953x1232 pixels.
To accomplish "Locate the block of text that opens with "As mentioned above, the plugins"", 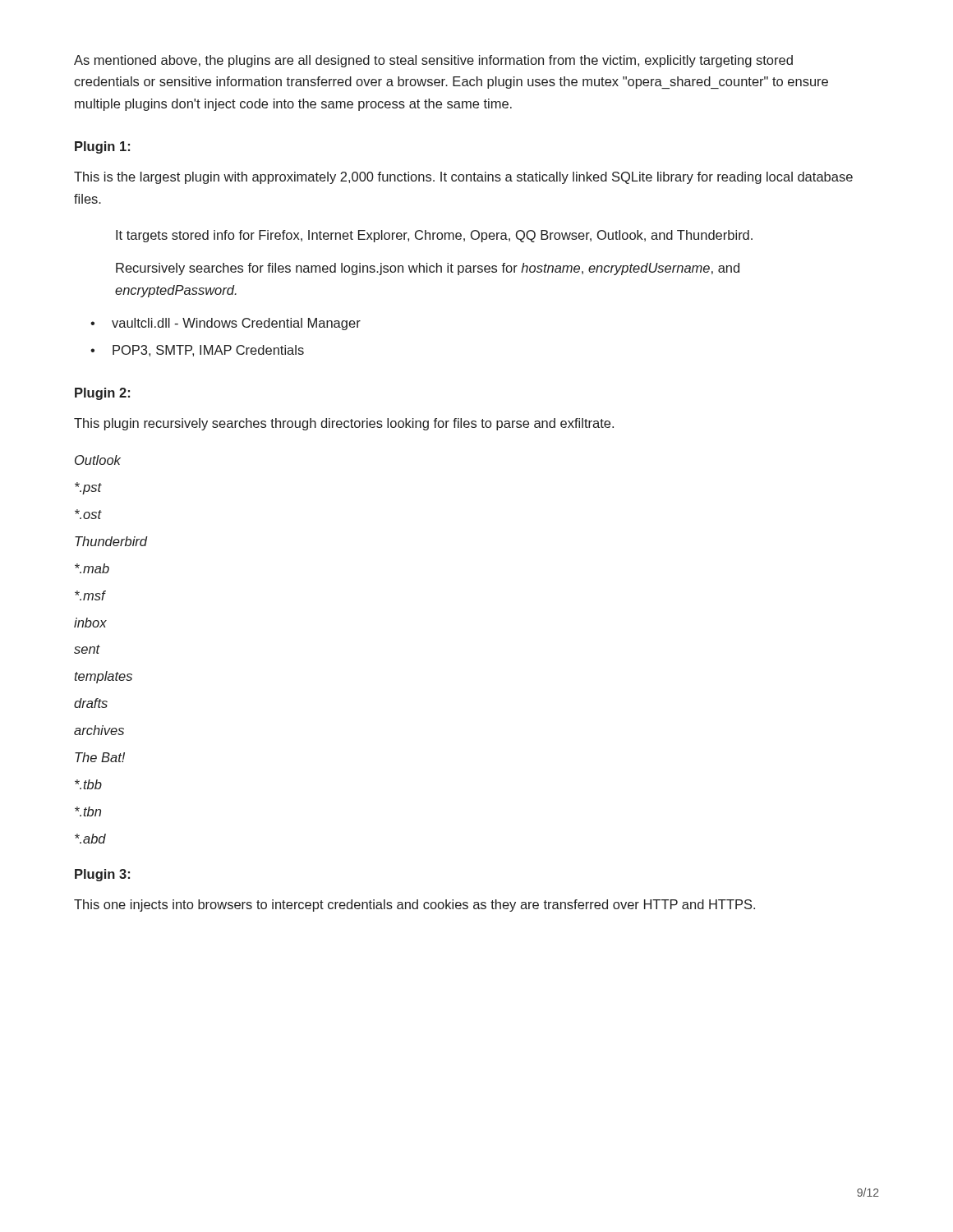I will (451, 82).
